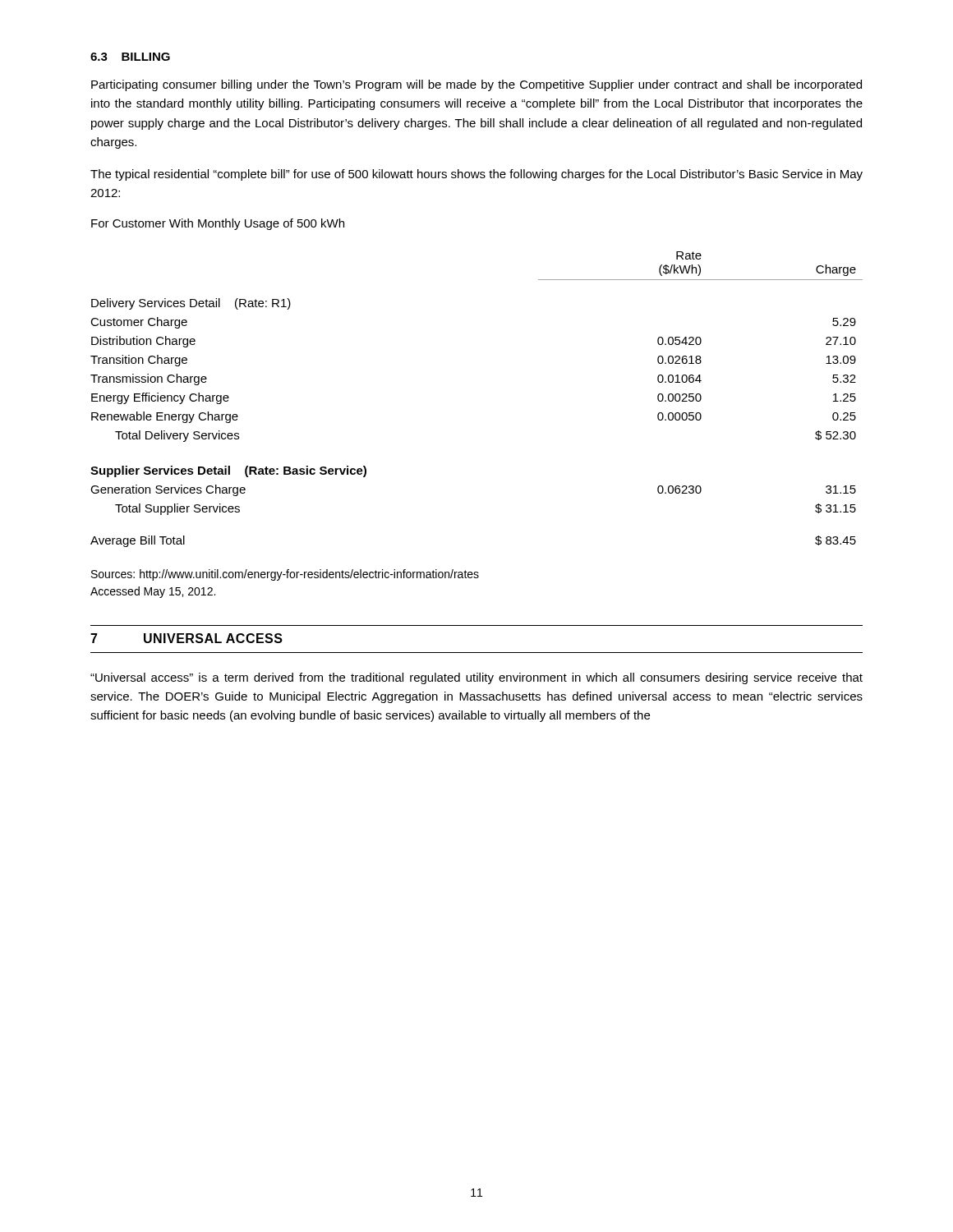
Task: Locate the block of text that opens with "Participating consumer billing under"
Action: point(476,113)
